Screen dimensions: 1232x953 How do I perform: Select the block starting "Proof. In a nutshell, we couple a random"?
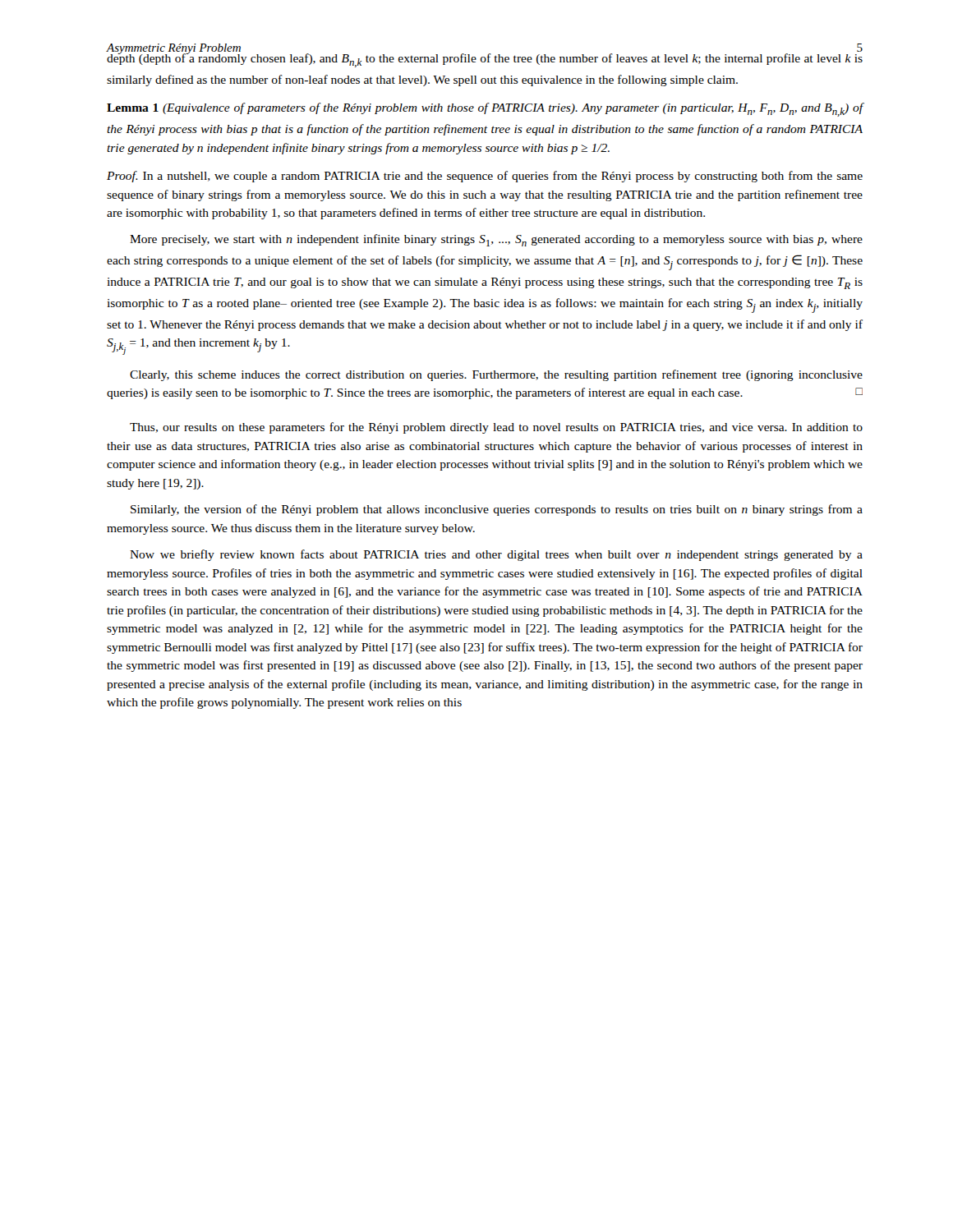[x=485, y=194]
